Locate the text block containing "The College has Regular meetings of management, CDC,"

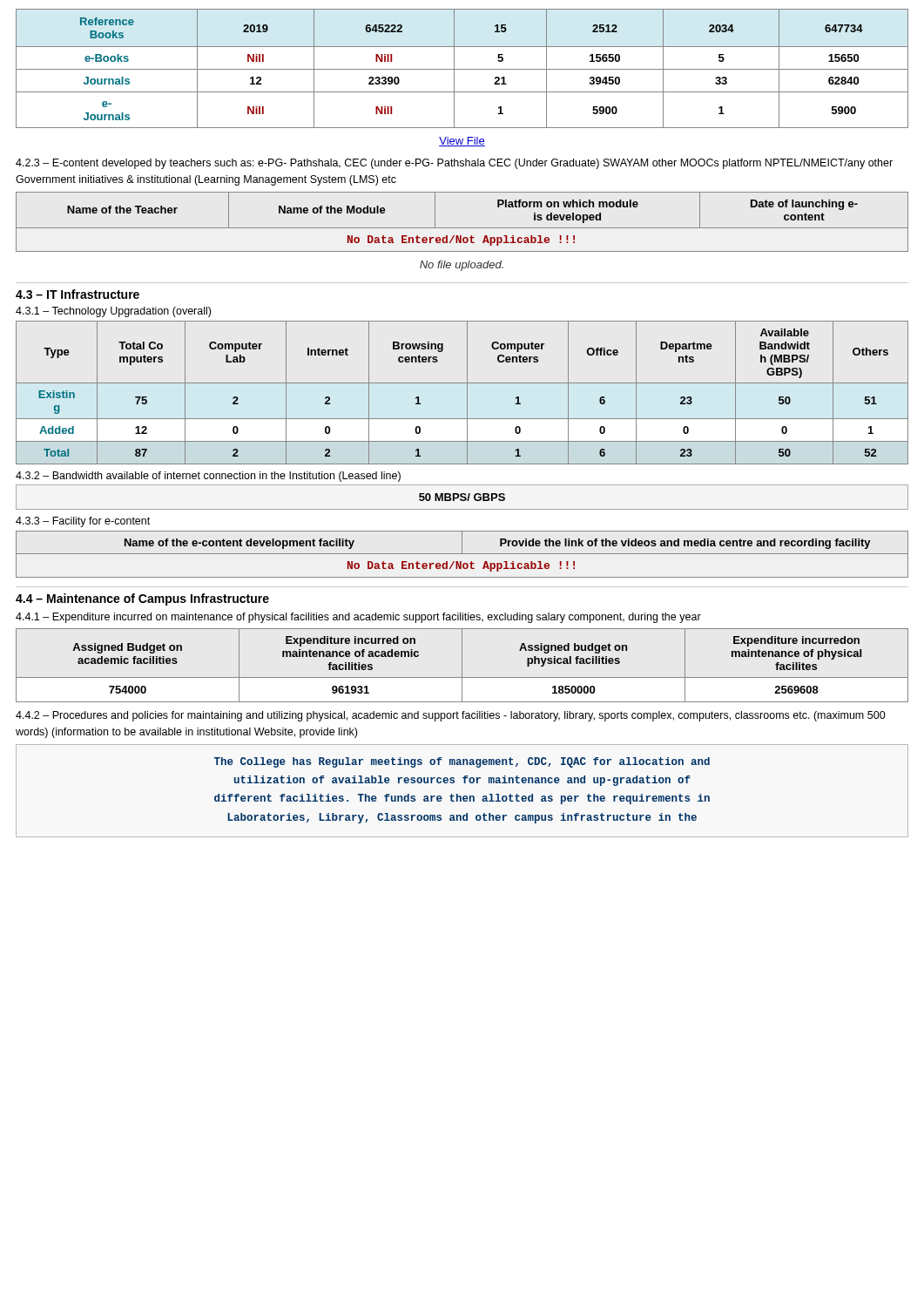point(462,790)
